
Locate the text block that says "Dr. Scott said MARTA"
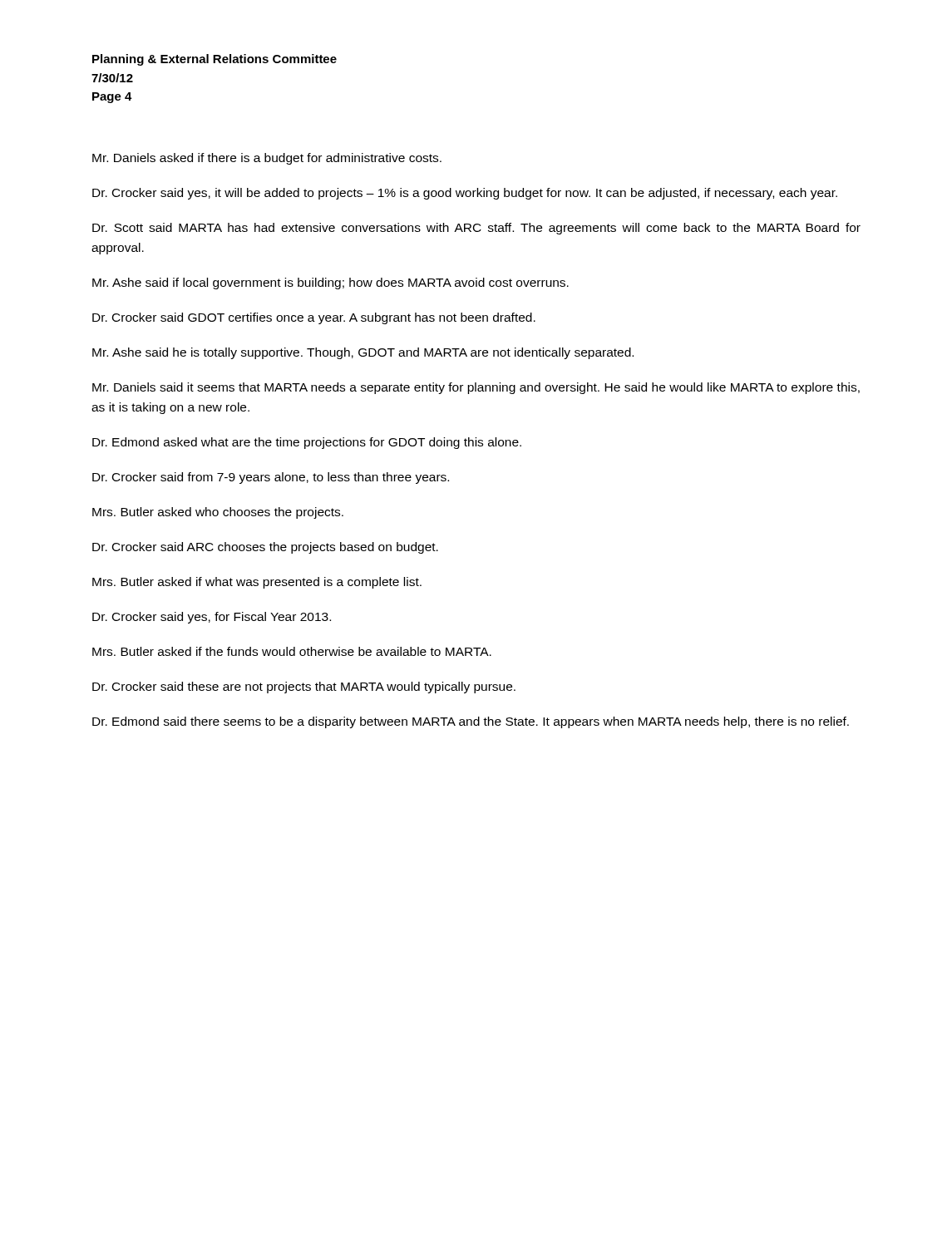476,237
